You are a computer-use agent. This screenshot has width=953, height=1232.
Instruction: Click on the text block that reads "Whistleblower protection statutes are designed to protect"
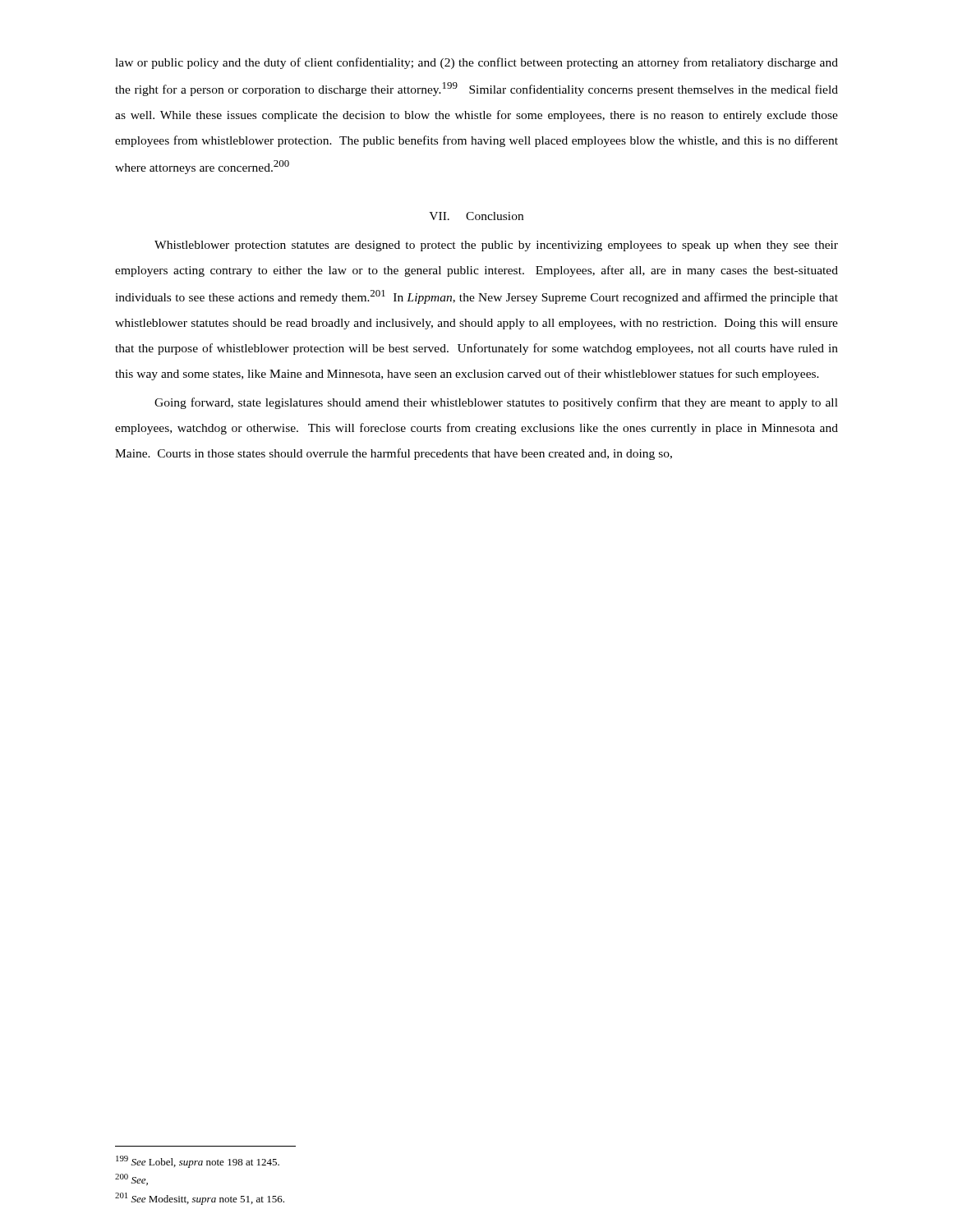(476, 309)
